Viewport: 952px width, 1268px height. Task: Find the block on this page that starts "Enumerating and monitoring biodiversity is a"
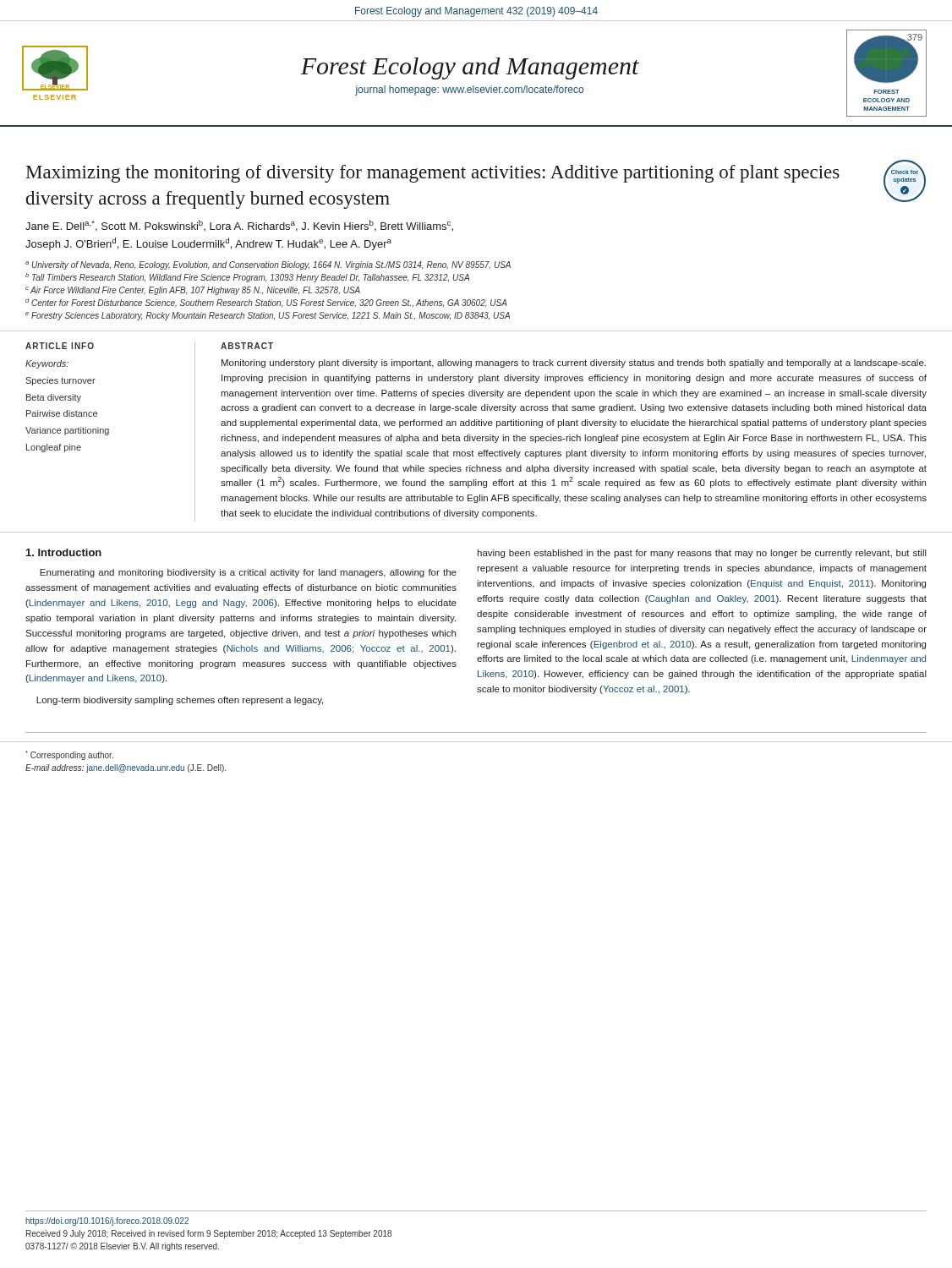241,625
